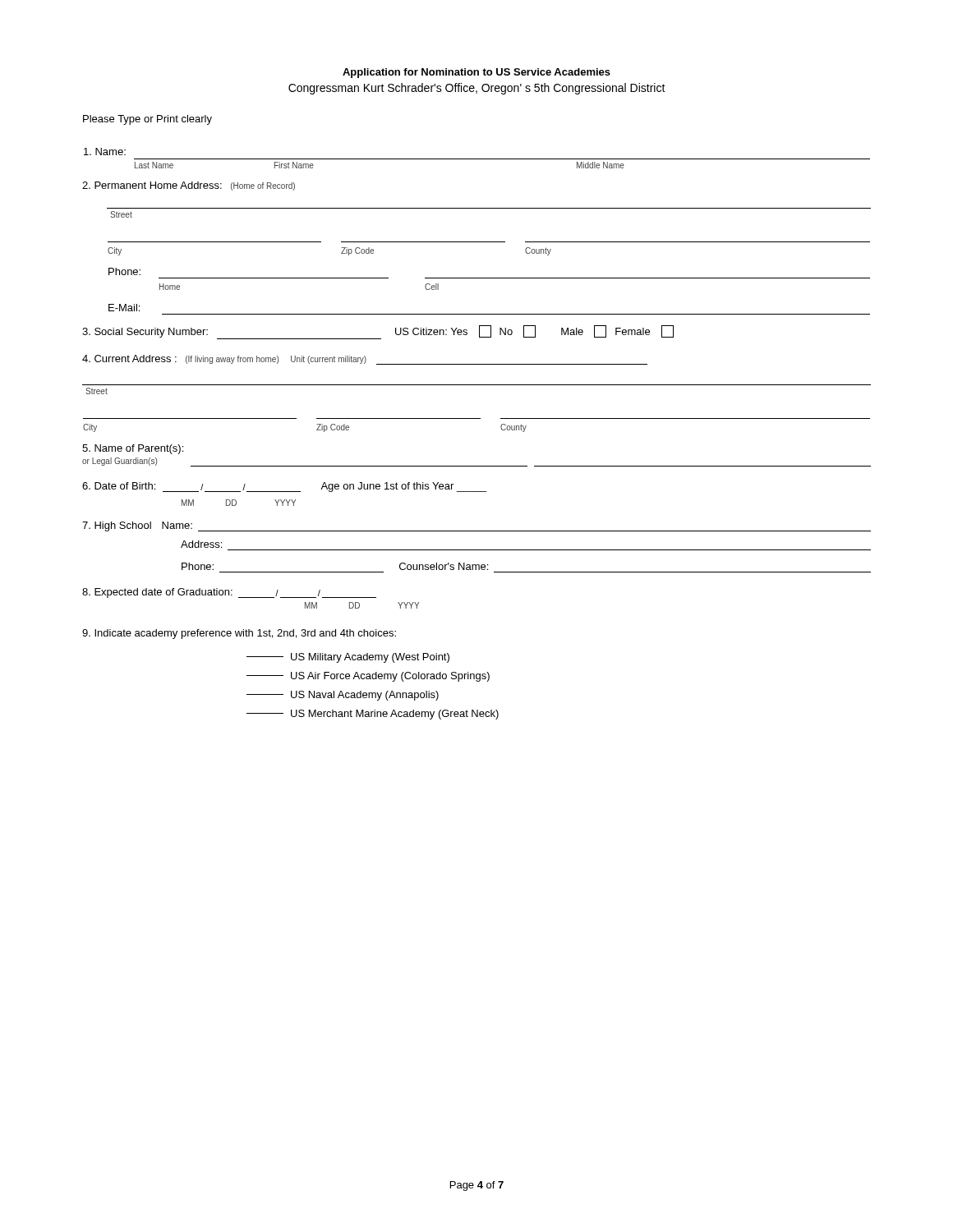Locate the text block that says "Indicate academy preference"

pos(239,633)
